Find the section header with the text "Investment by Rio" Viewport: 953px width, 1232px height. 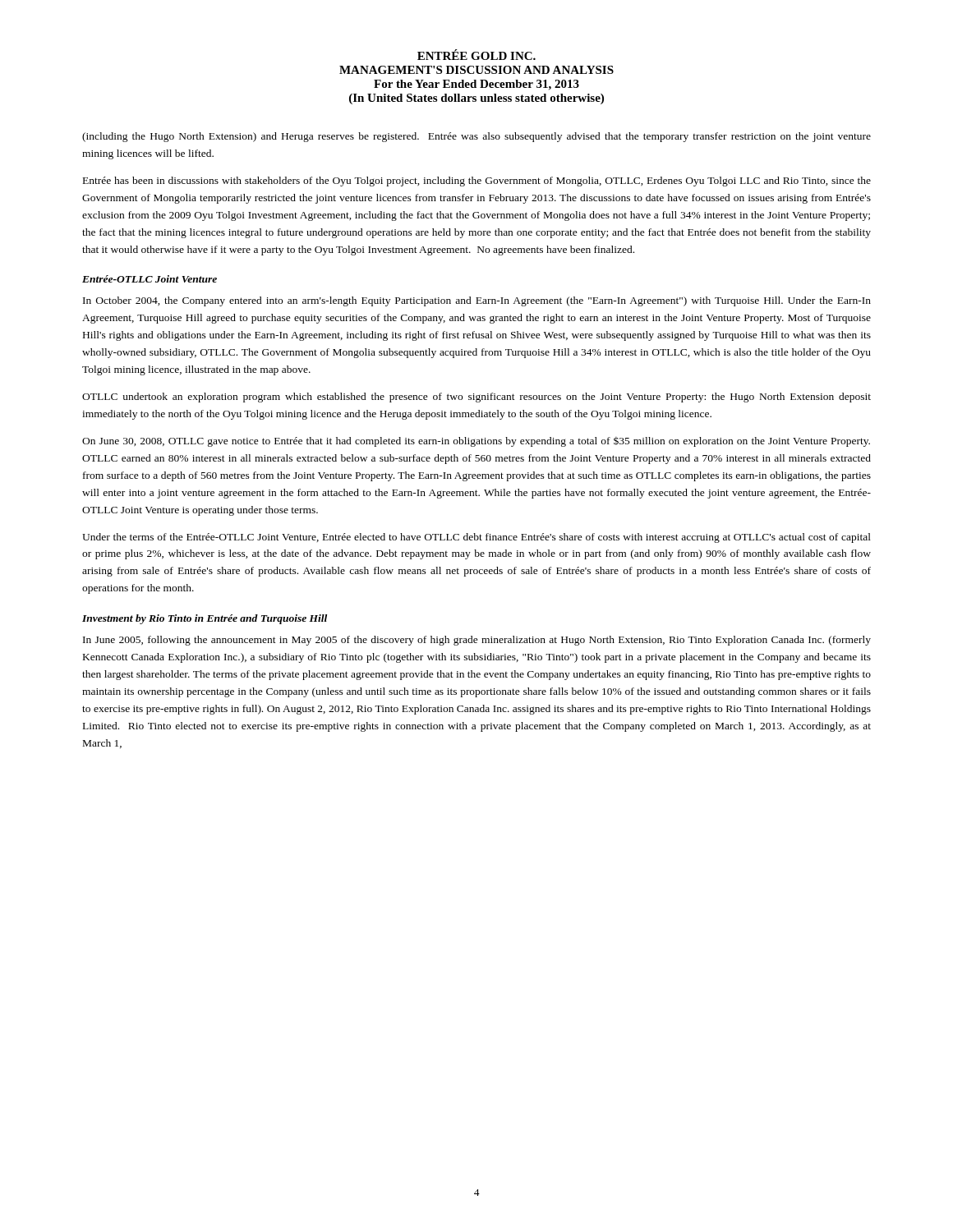pos(205,618)
